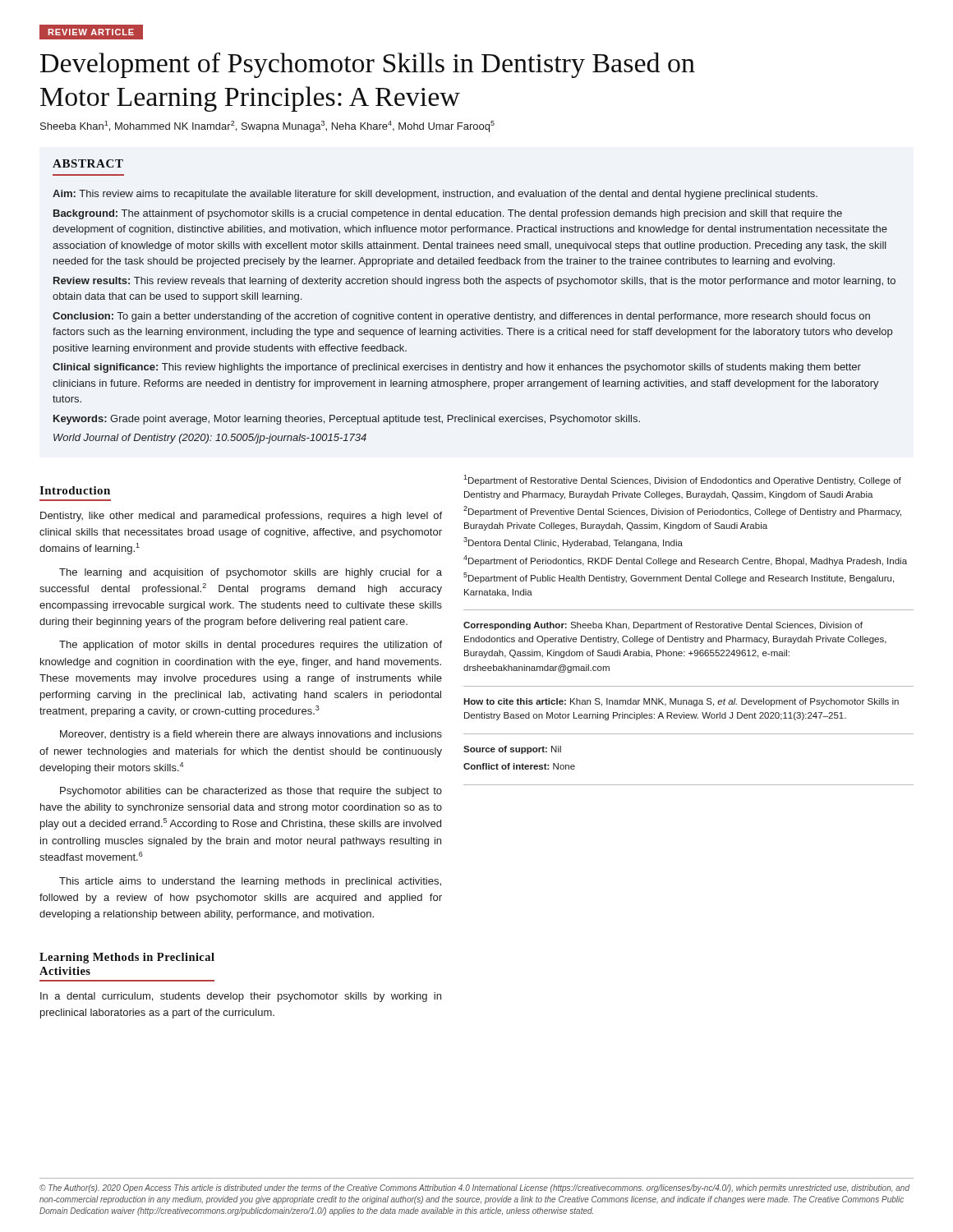Select the block starting "In a dental curriculum, students develop"
The image size is (953, 1232).
tap(241, 1004)
